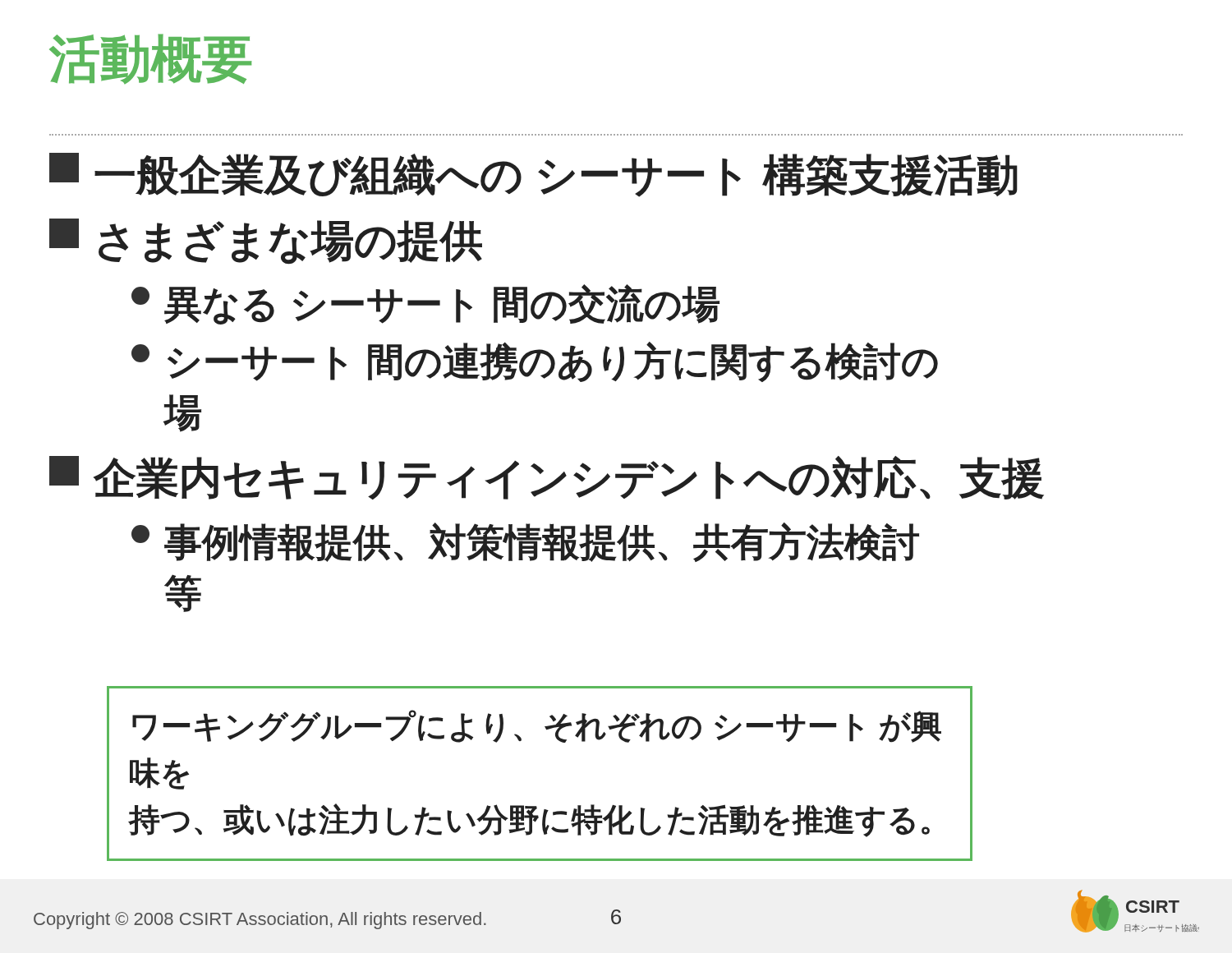Find the list item that reads "一般企業及び組織への シーサート 構築支援活動"
1232x953 pixels.
point(534,176)
